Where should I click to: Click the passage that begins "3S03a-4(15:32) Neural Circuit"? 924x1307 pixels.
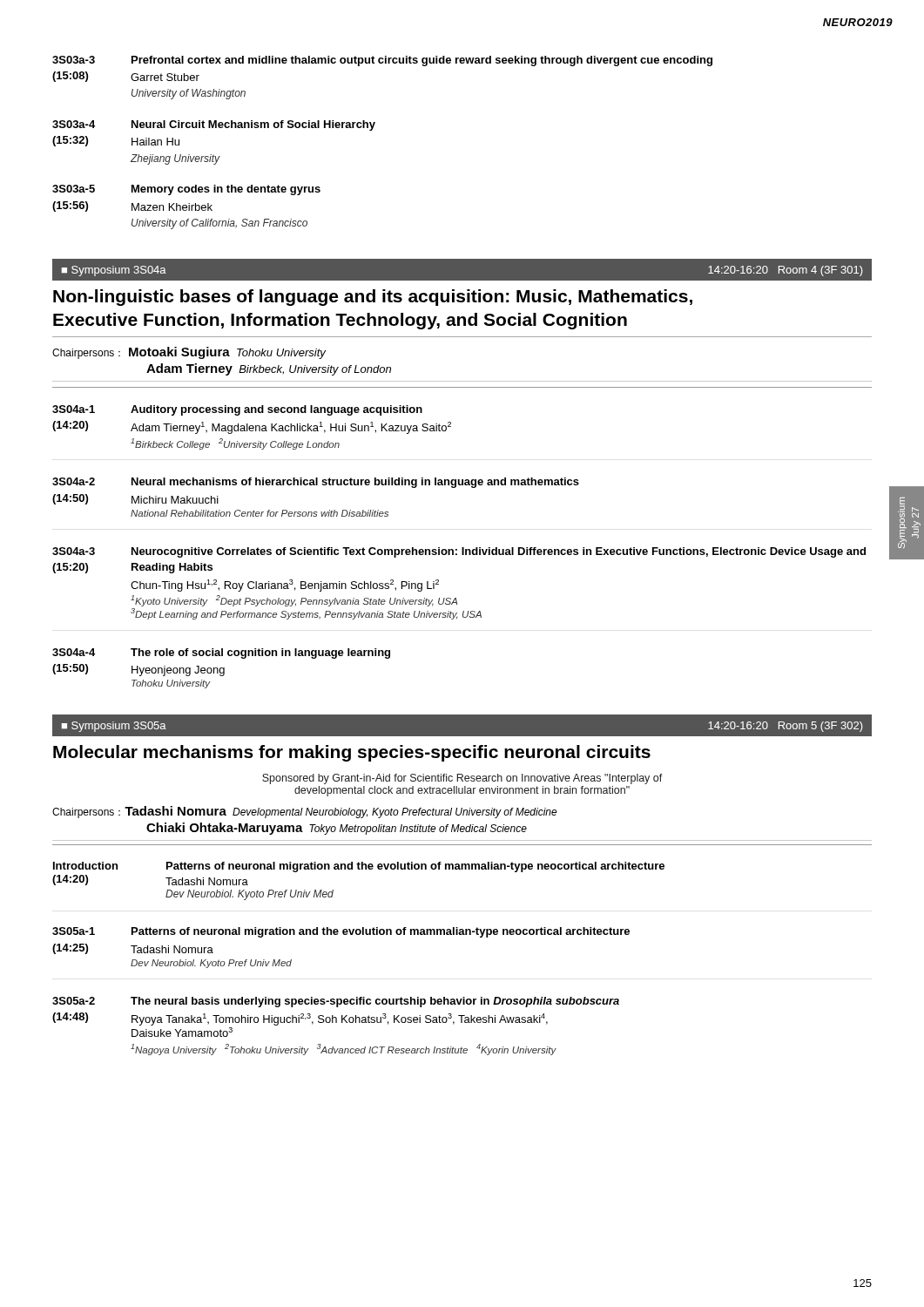point(214,125)
